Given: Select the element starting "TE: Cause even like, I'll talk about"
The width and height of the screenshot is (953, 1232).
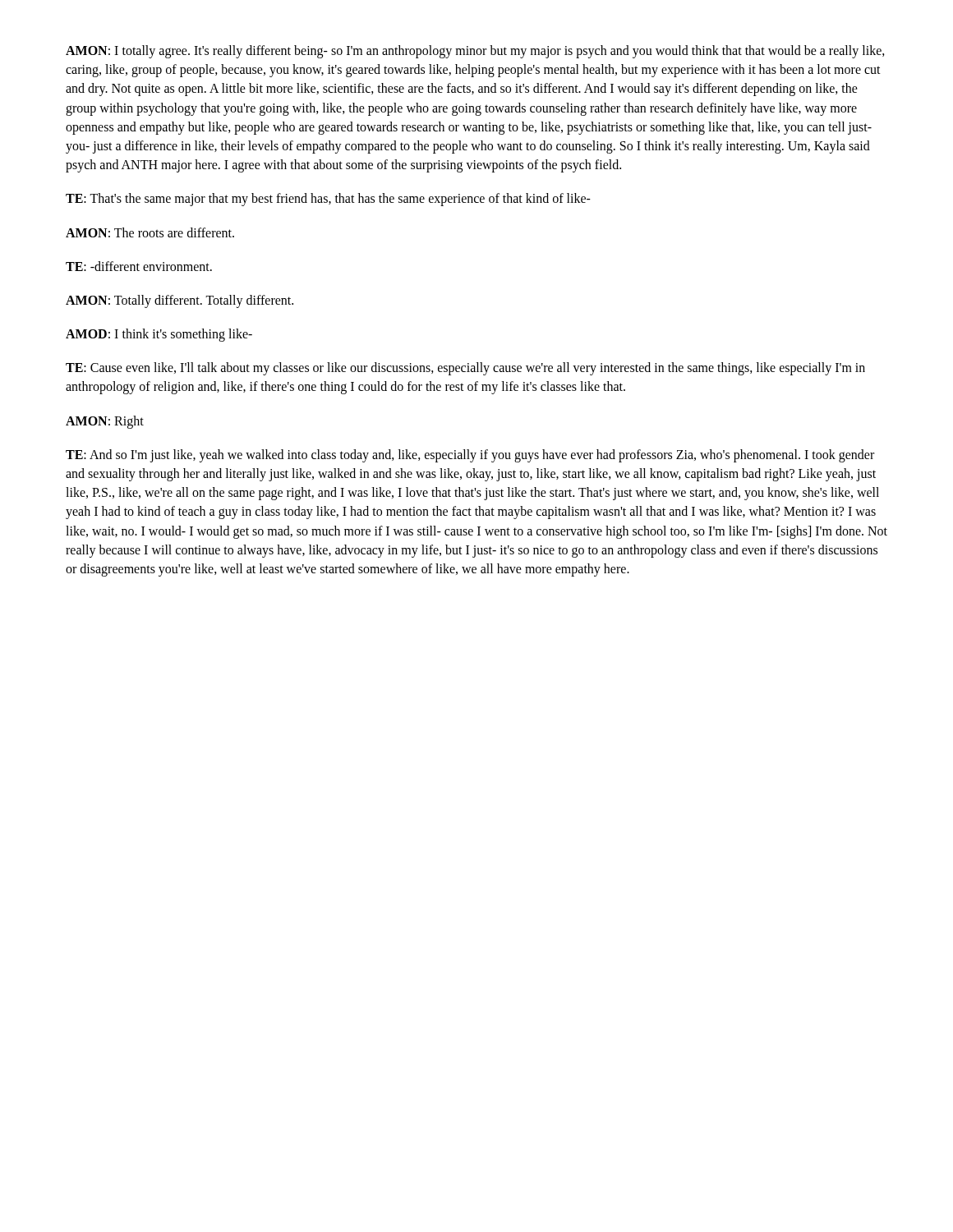Looking at the screenshot, I should pyautogui.click(x=466, y=377).
